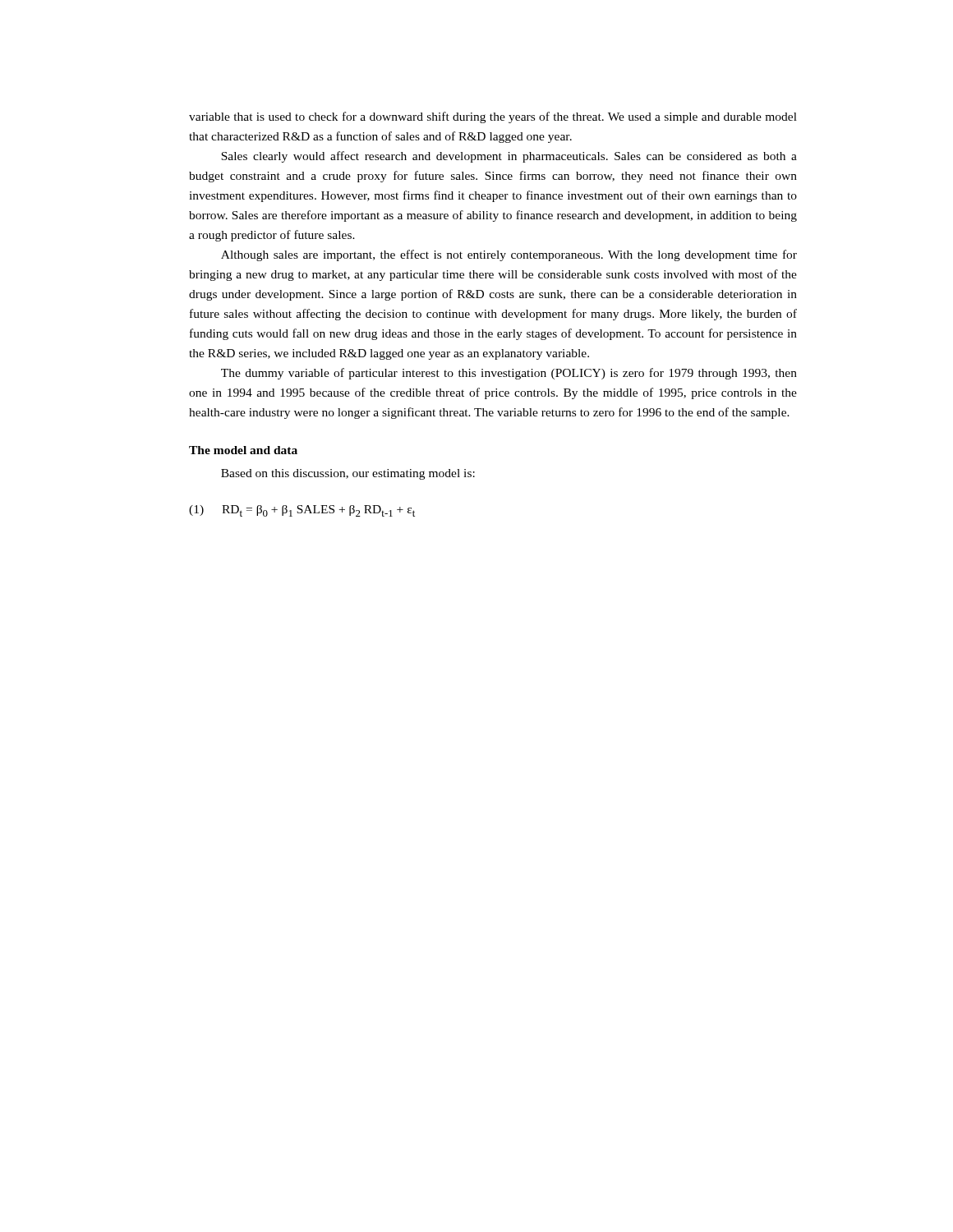Find the text starting "variable that is used to check for a"
The height and width of the screenshot is (1232, 953).
tap(493, 265)
